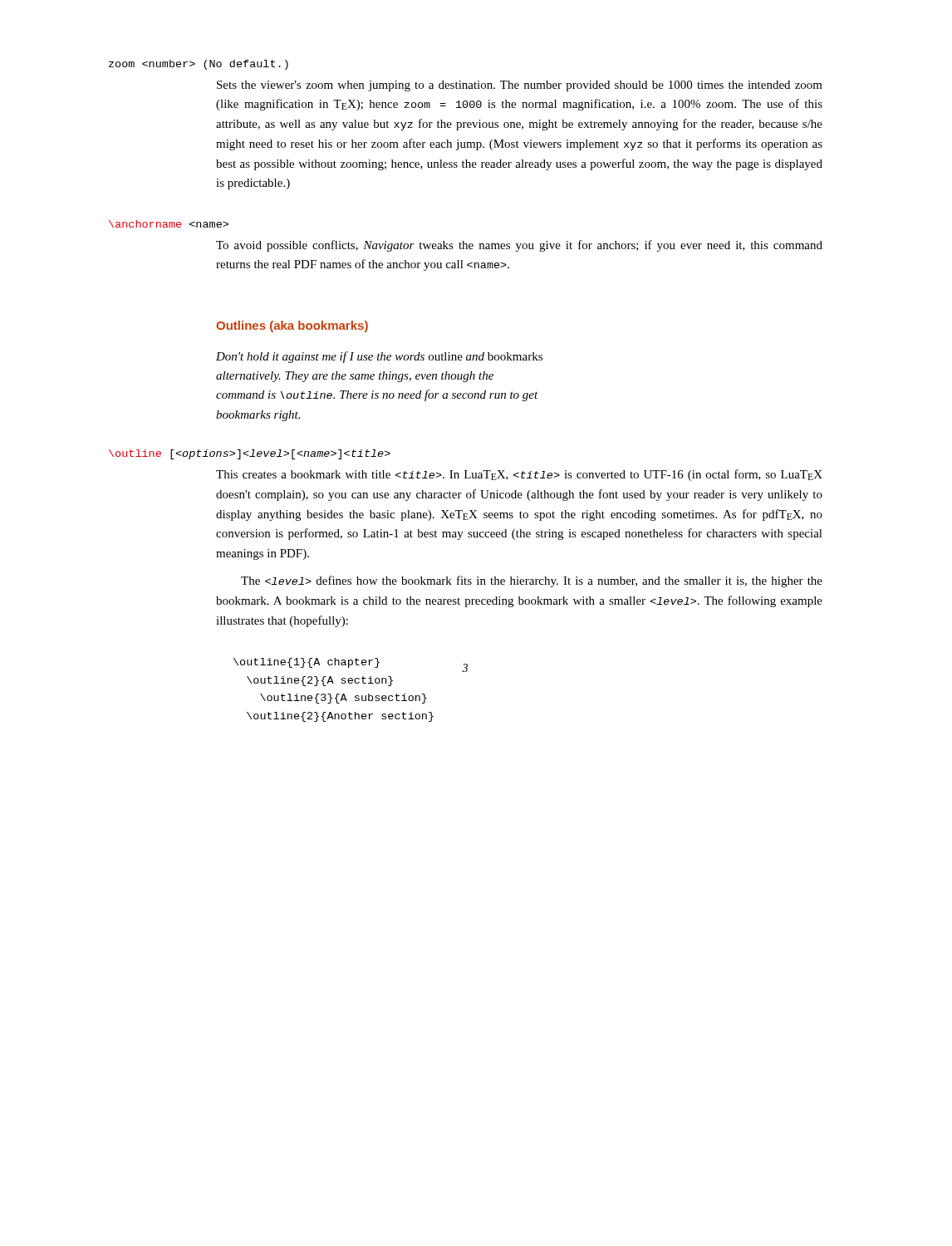Where is the passage that starts "Don't hold it"?

pos(379,385)
